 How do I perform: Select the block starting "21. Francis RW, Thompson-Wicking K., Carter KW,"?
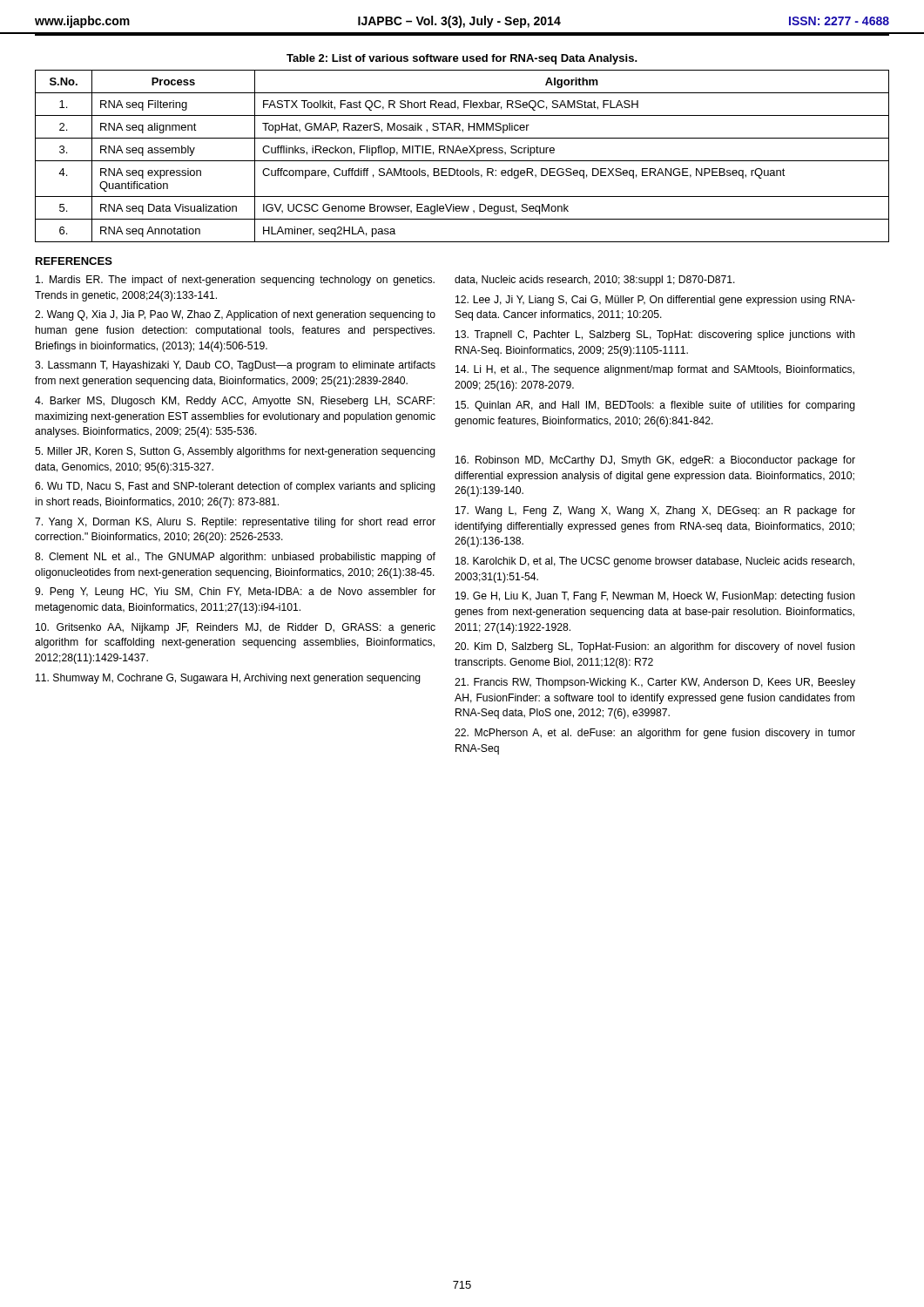[x=655, y=697]
